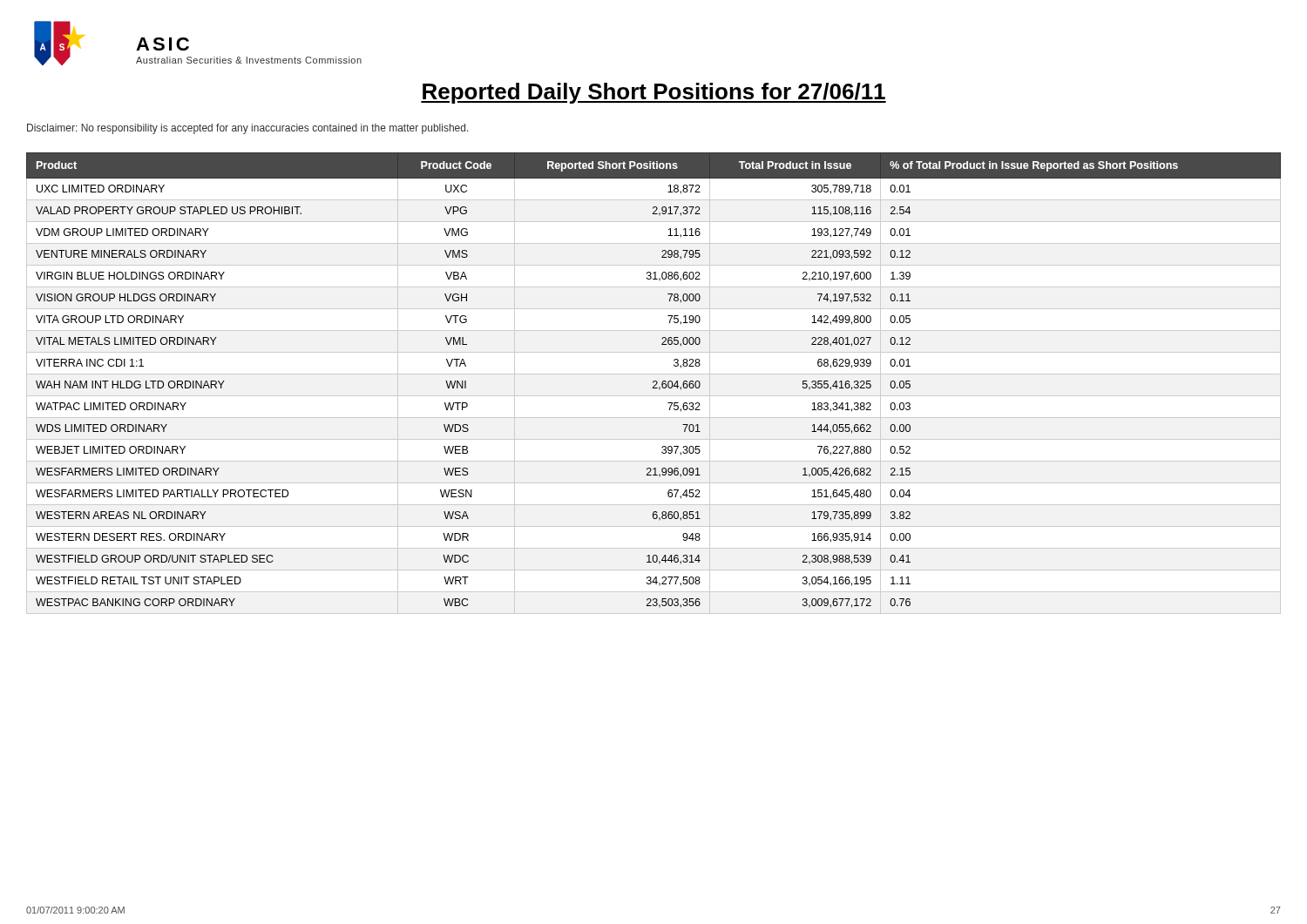Click on the text block starting "Disclaimer: No responsibility"
The image size is (1307, 924).
248,128
